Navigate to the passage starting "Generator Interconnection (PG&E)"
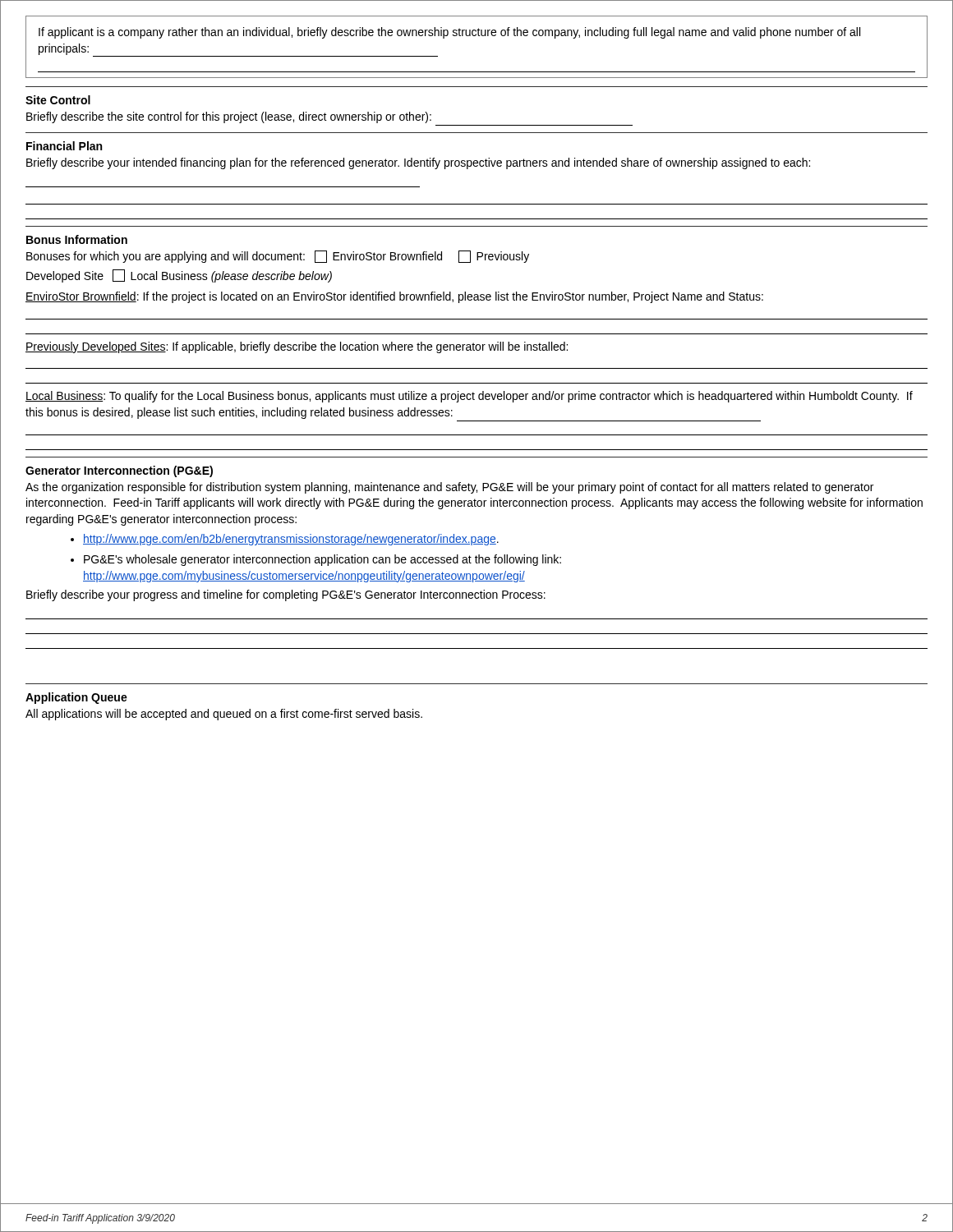This screenshot has height=1232, width=953. [119, 470]
